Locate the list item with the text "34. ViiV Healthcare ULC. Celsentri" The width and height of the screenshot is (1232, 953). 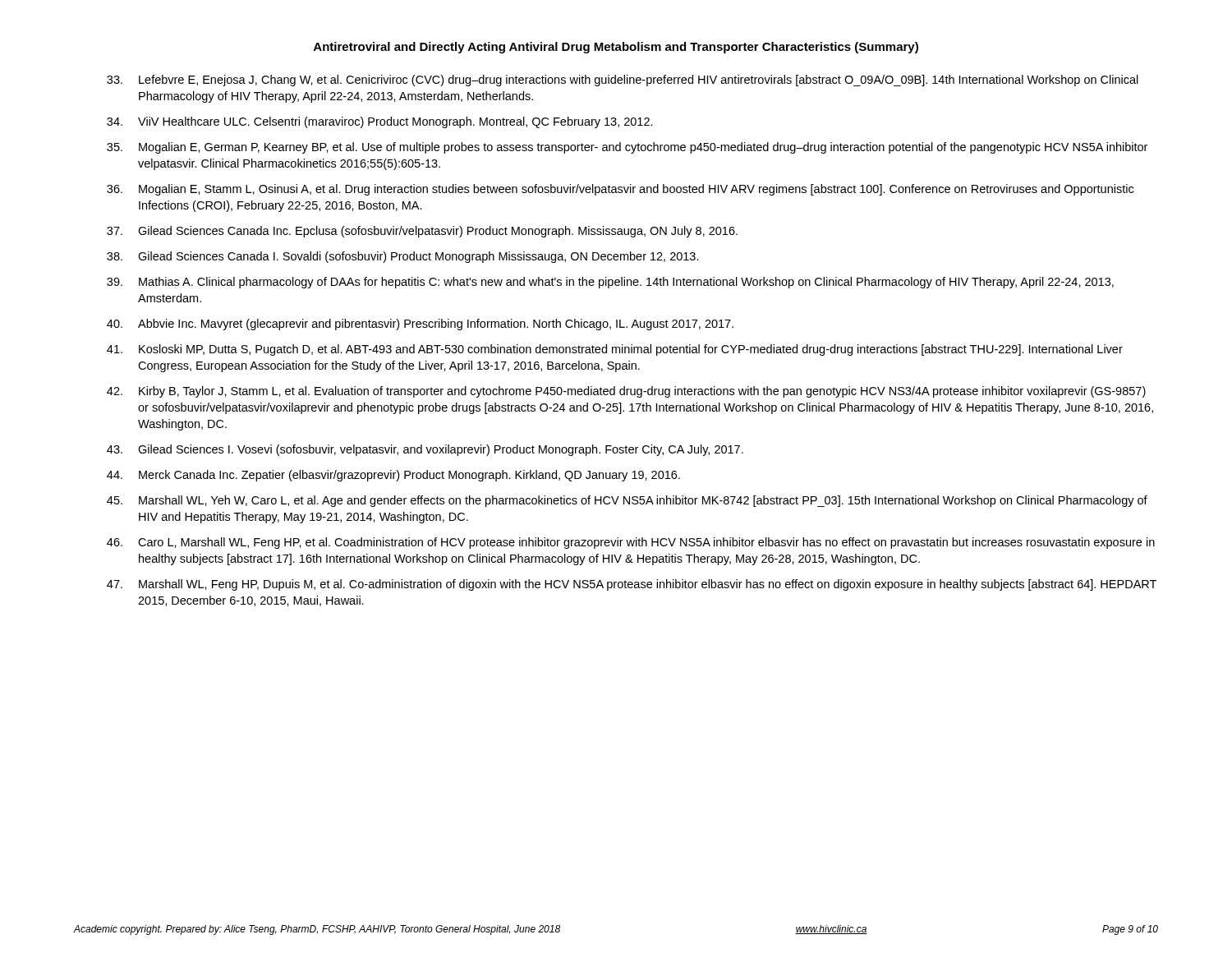(616, 122)
